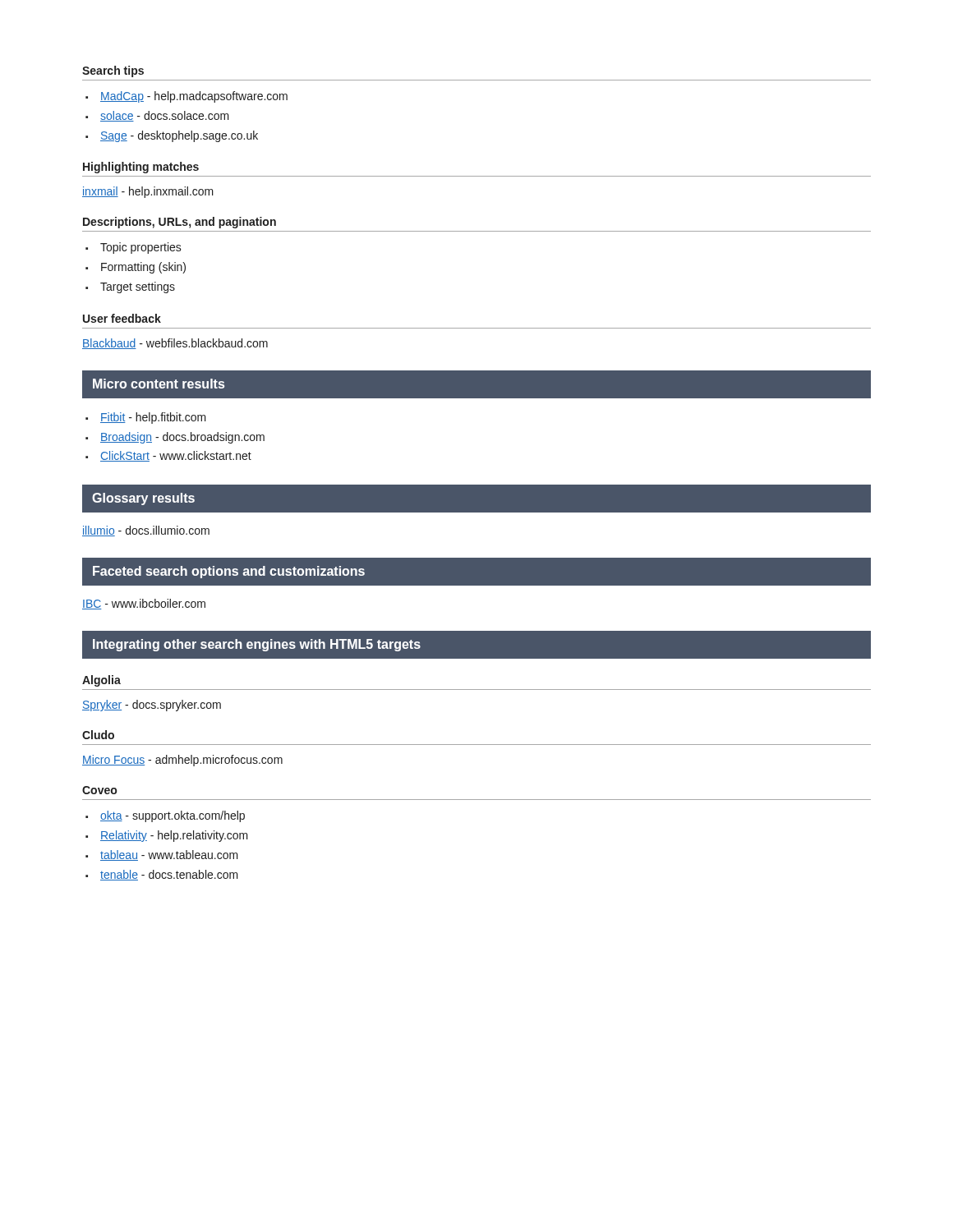Locate the text "Micro content results"
Viewport: 953px width, 1232px height.
(x=476, y=384)
